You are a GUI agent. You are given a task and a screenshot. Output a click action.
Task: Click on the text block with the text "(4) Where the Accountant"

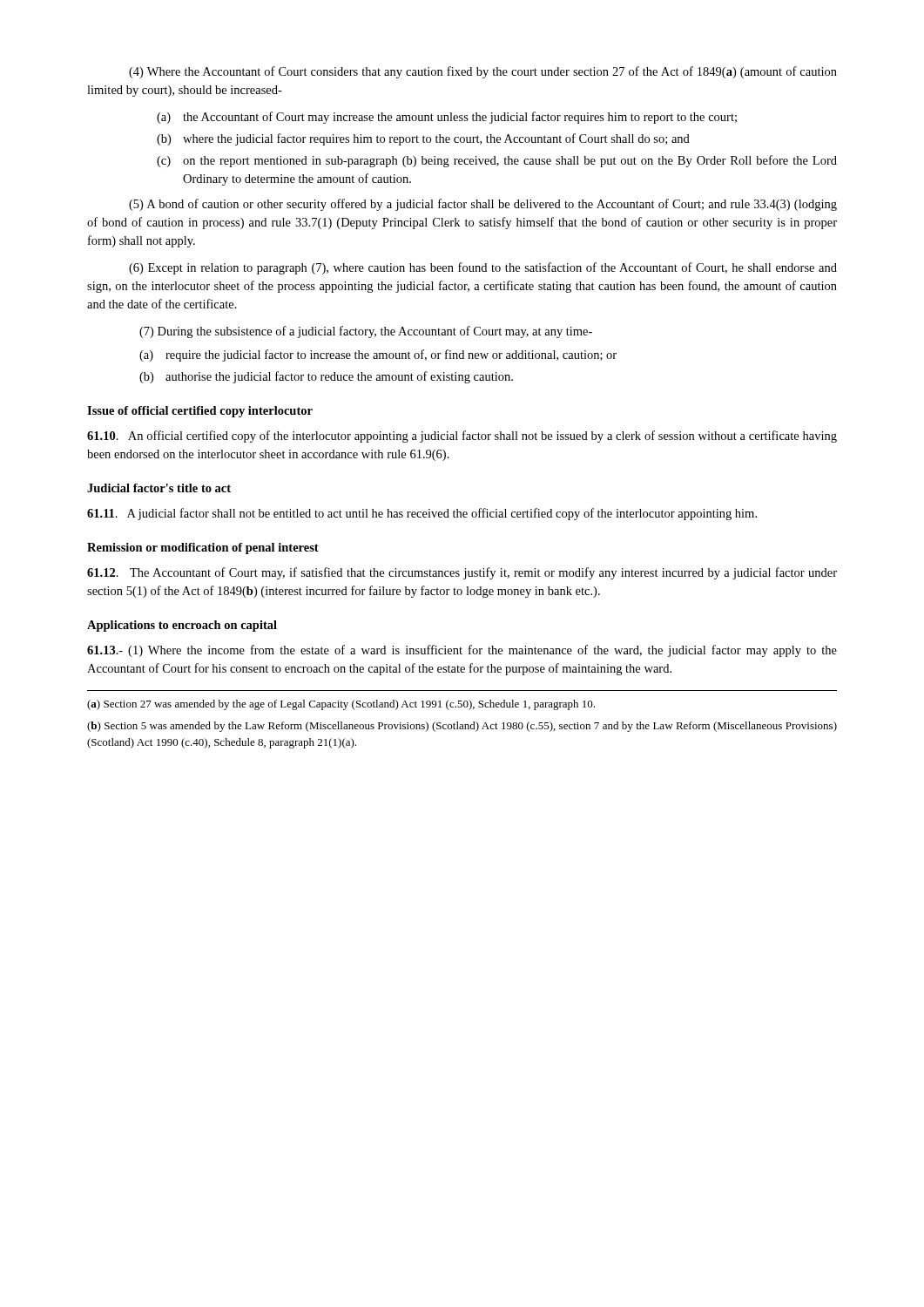click(462, 81)
